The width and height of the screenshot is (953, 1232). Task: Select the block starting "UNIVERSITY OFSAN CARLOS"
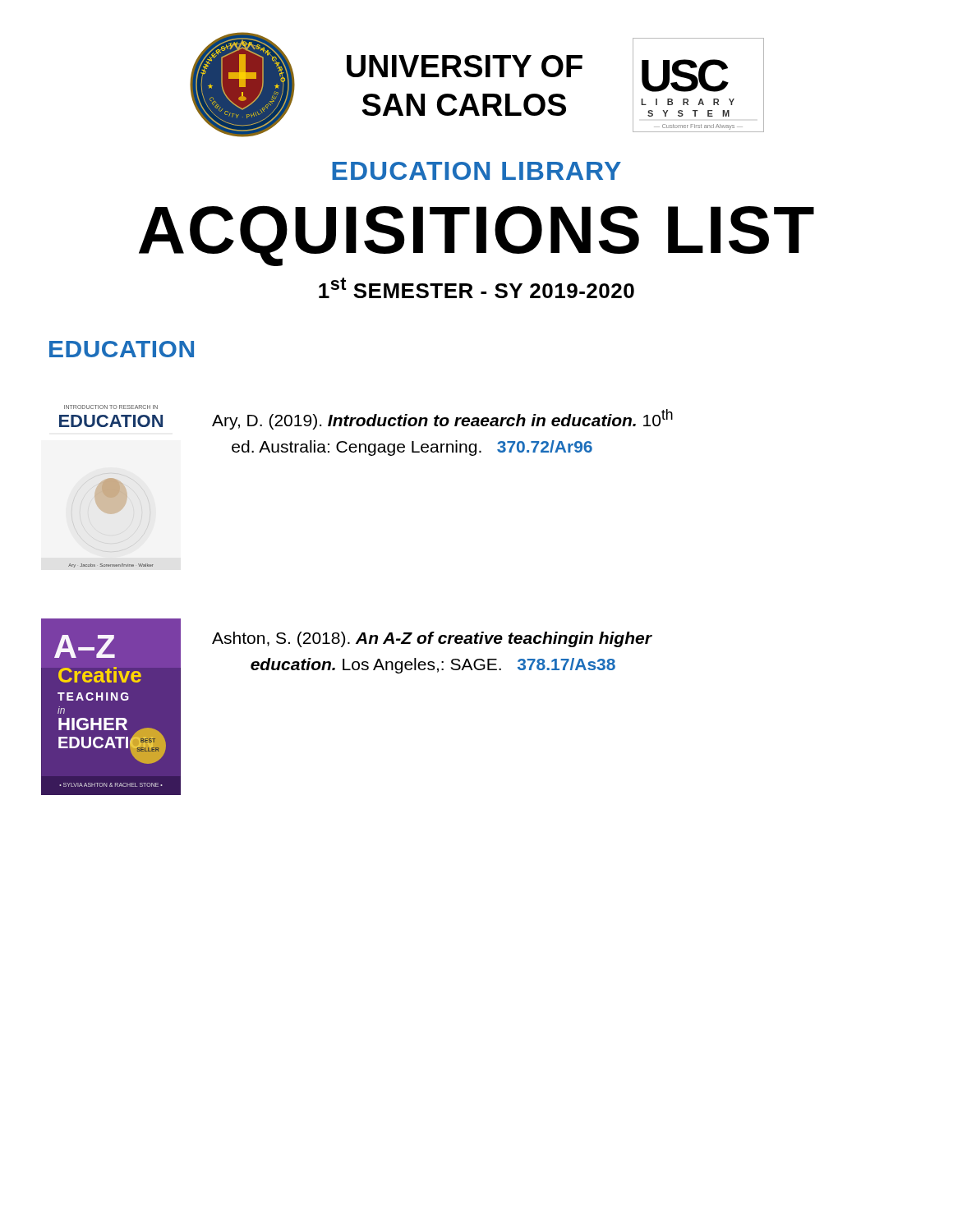pos(464,86)
